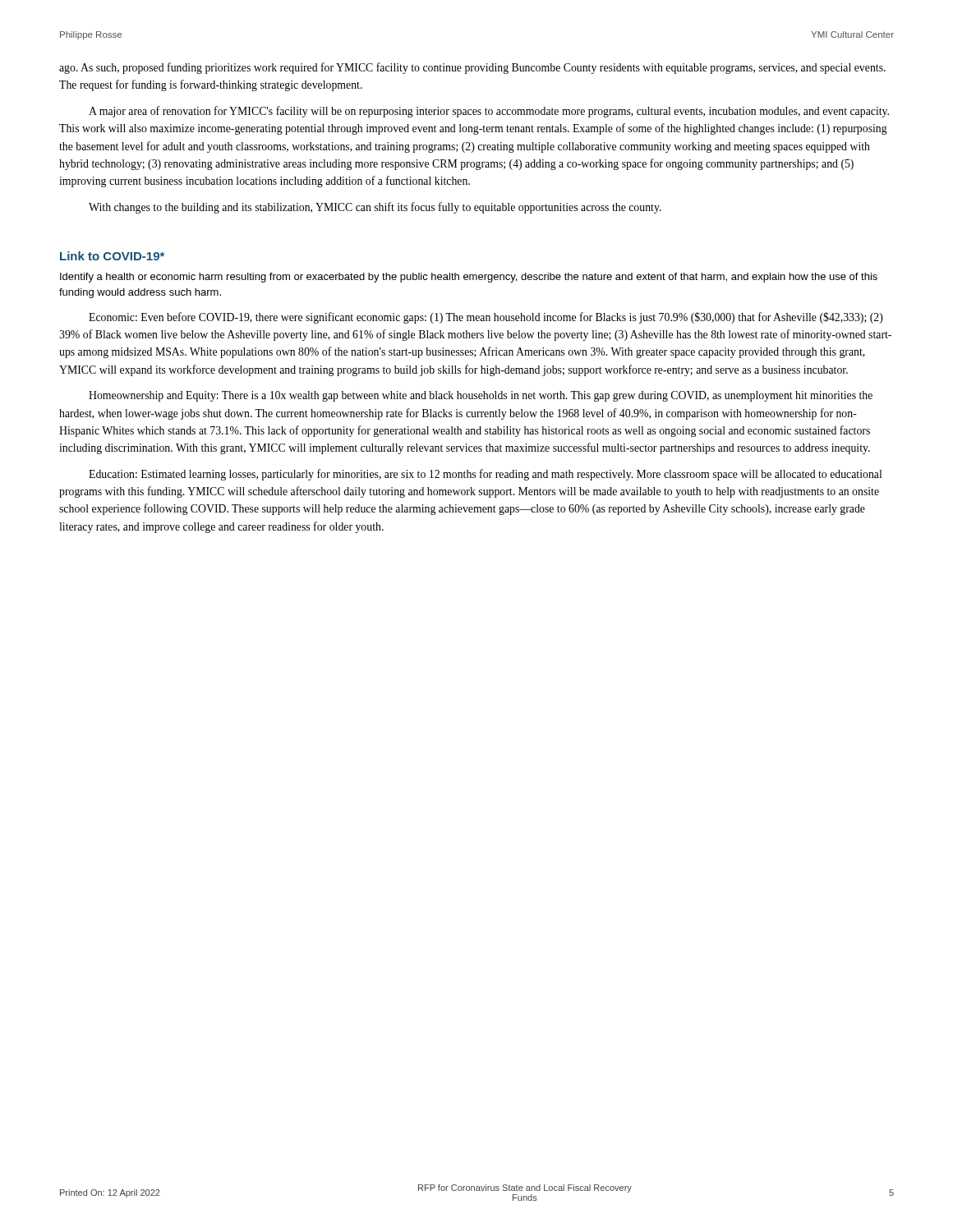Locate the section header that says "Link to COVID-19*"
The image size is (953, 1232).
point(112,256)
